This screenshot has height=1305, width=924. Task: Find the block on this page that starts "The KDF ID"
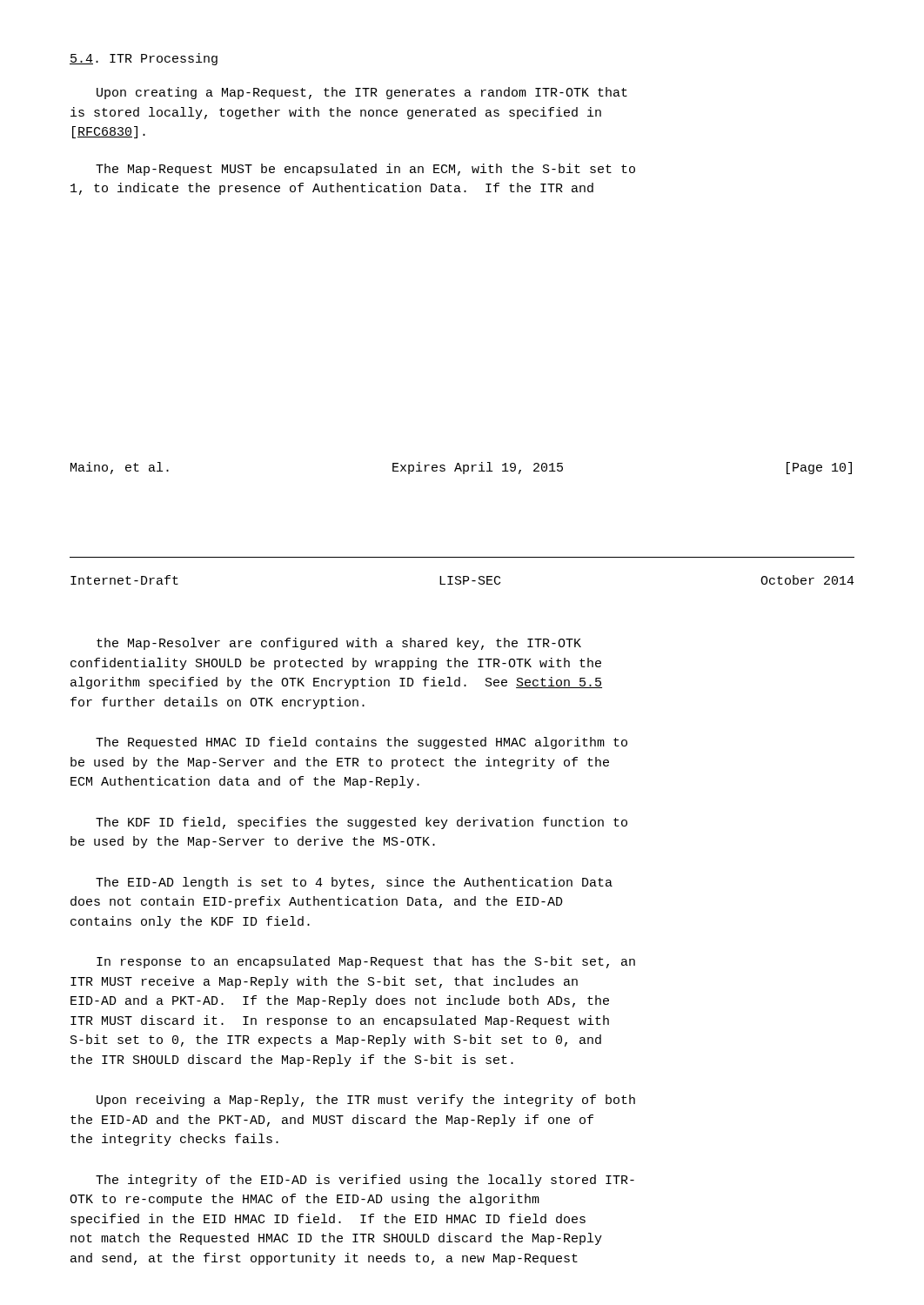[349, 833]
